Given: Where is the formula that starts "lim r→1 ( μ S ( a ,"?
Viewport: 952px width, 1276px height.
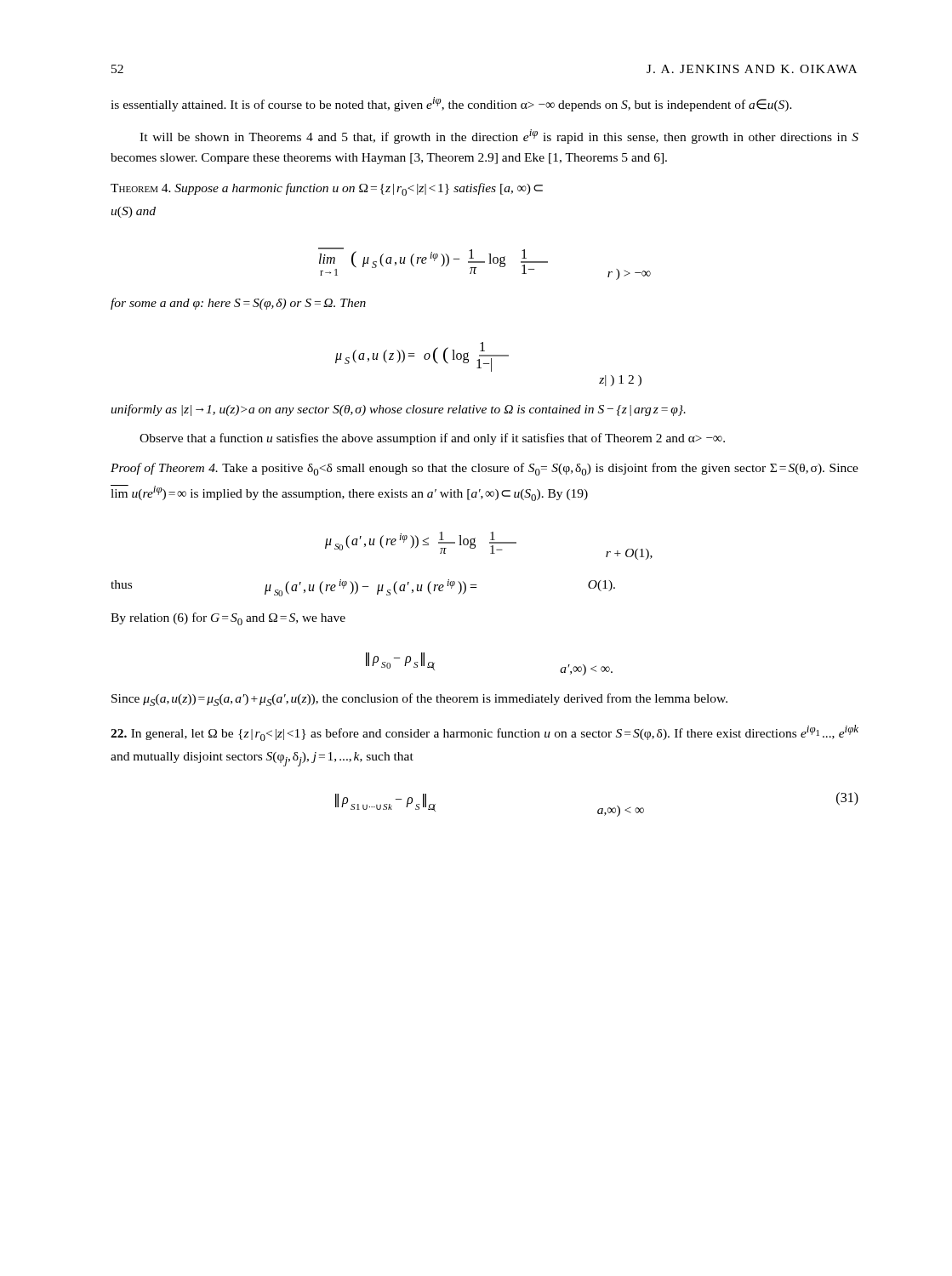Looking at the screenshot, I should click(485, 257).
